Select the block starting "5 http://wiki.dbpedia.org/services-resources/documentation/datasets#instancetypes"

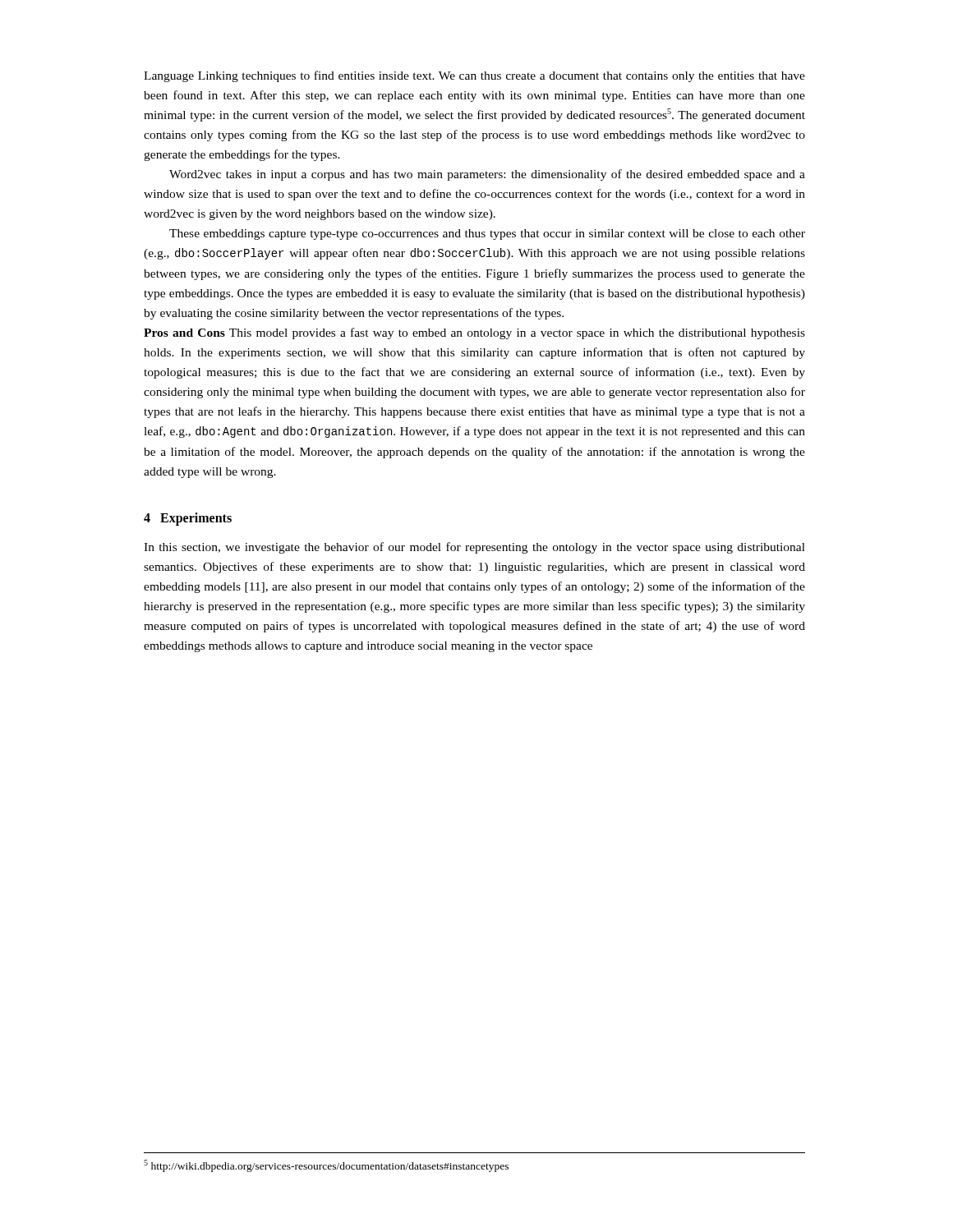(326, 1165)
